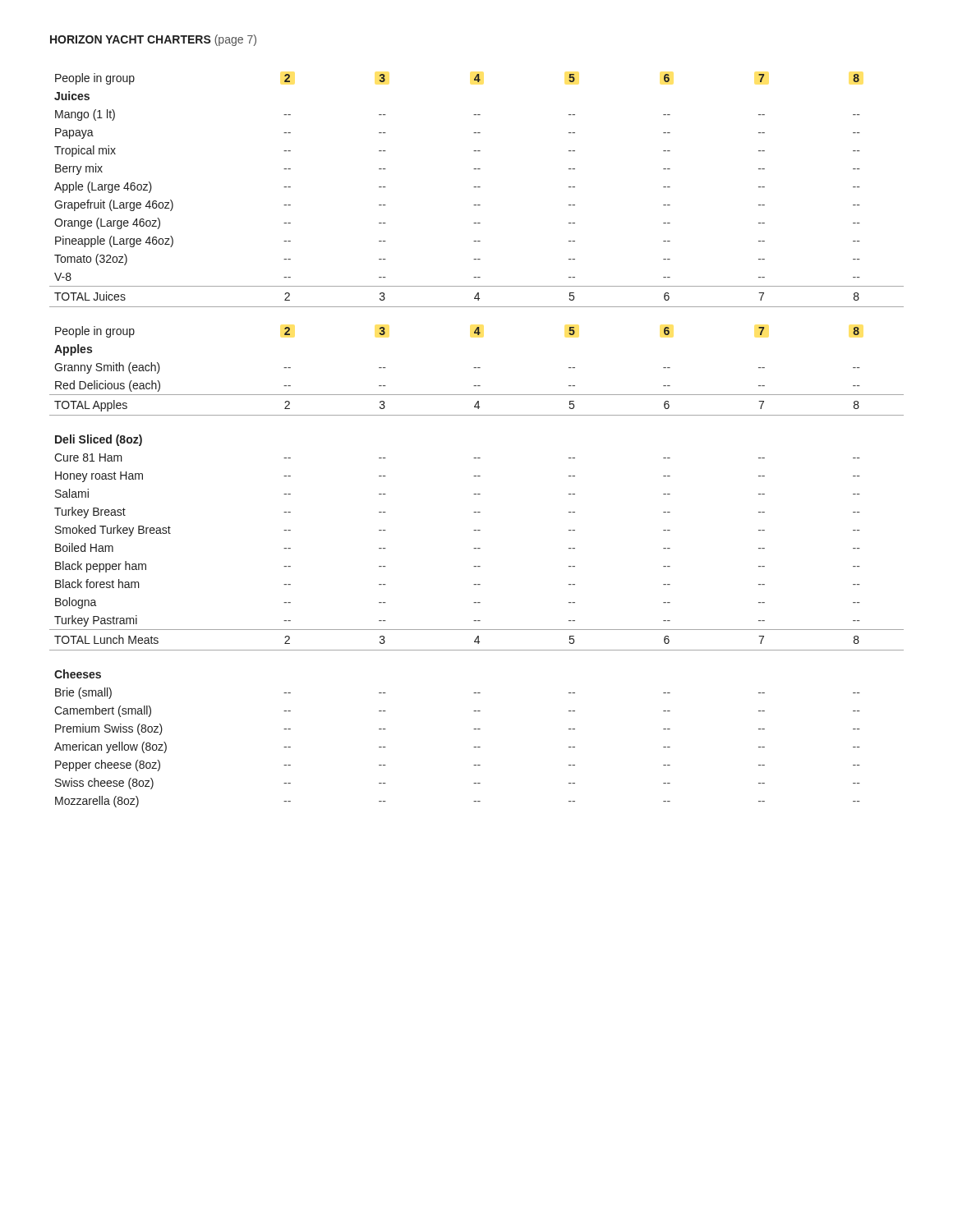Locate the table with the text "TOTAL Lunch Meats"

click(x=476, y=540)
